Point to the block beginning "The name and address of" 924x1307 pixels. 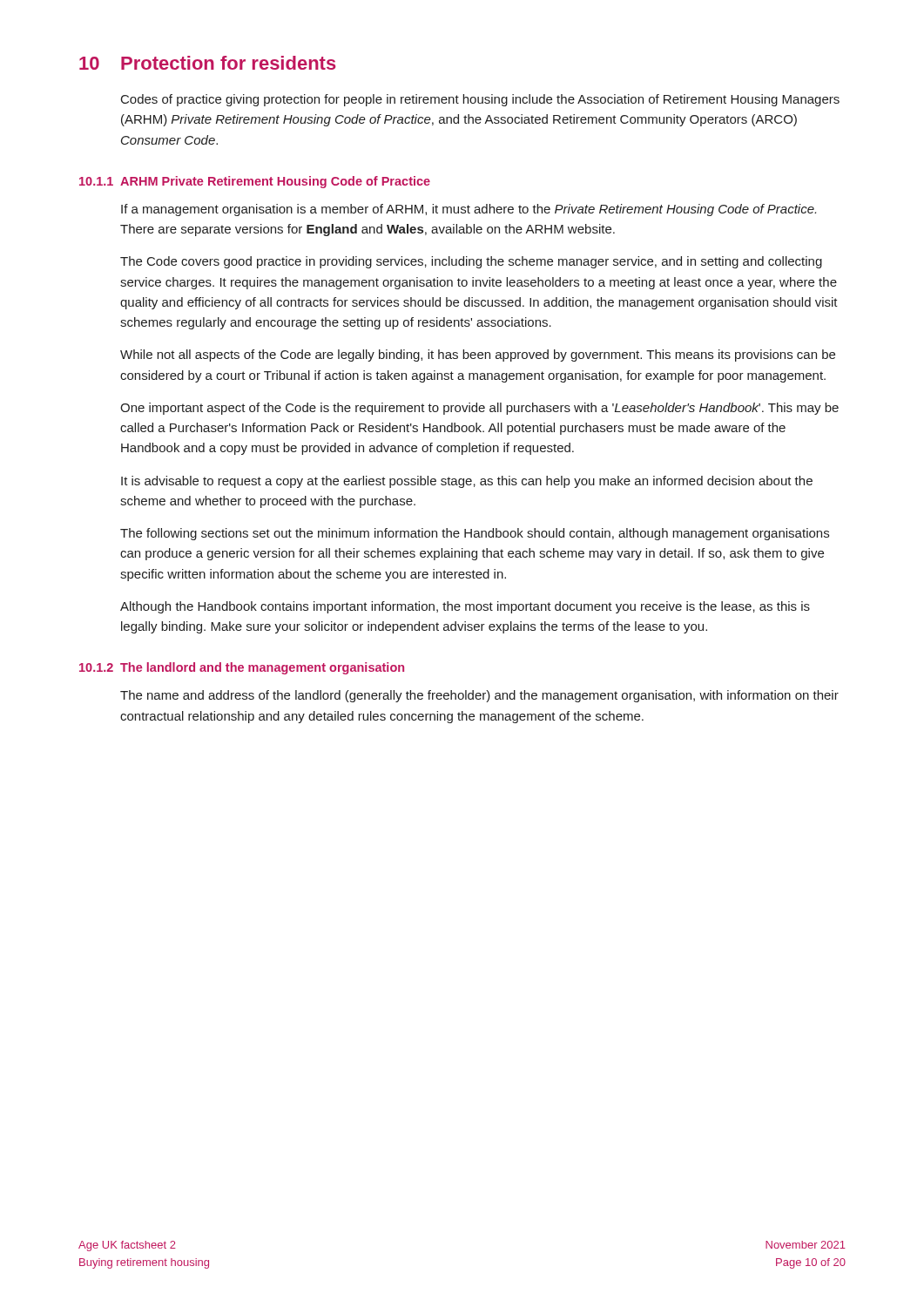pos(479,705)
